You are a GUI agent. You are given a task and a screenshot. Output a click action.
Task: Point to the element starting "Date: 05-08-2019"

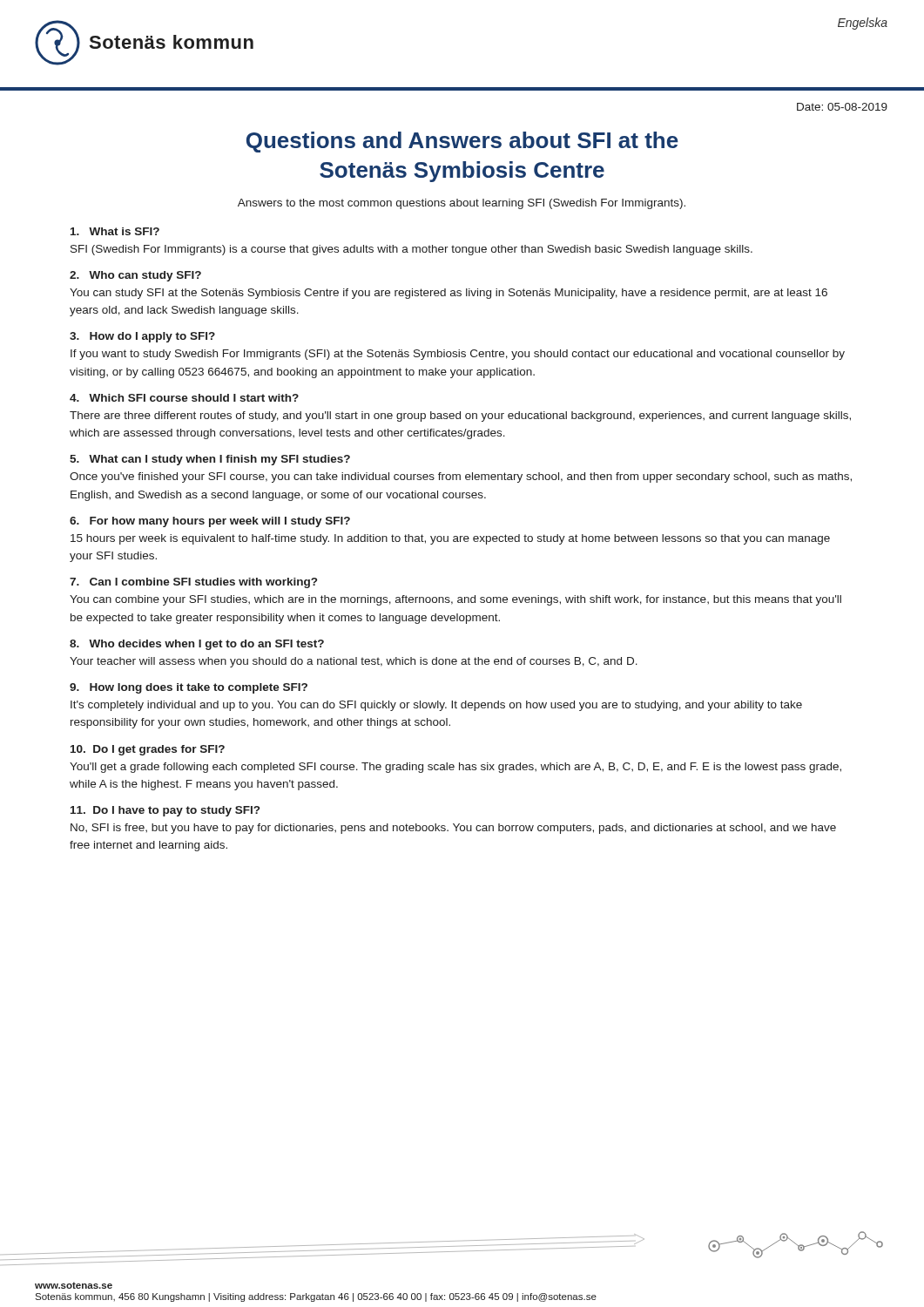pyautogui.click(x=842, y=107)
